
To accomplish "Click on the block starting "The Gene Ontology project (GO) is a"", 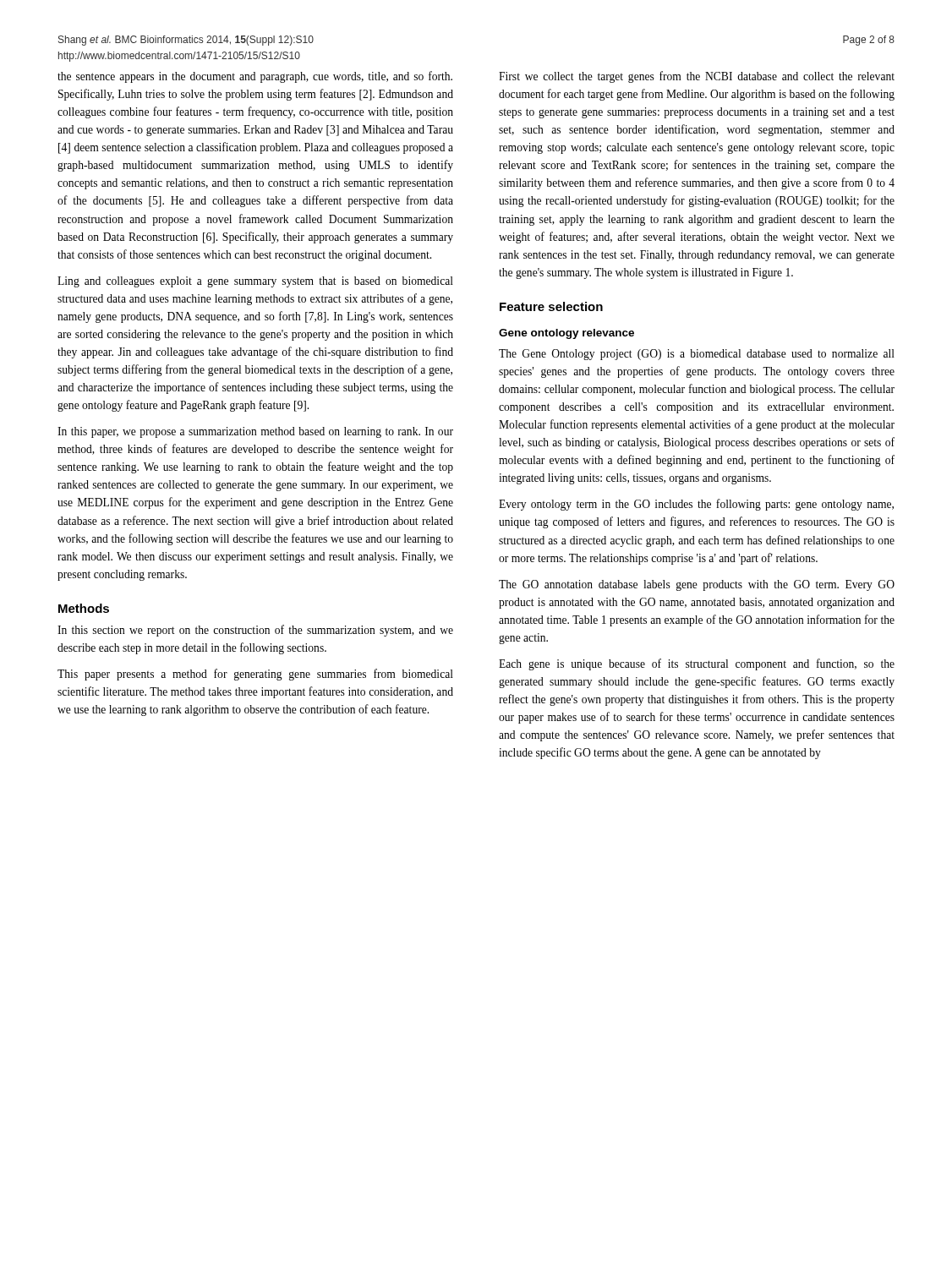I will tap(697, 416).
